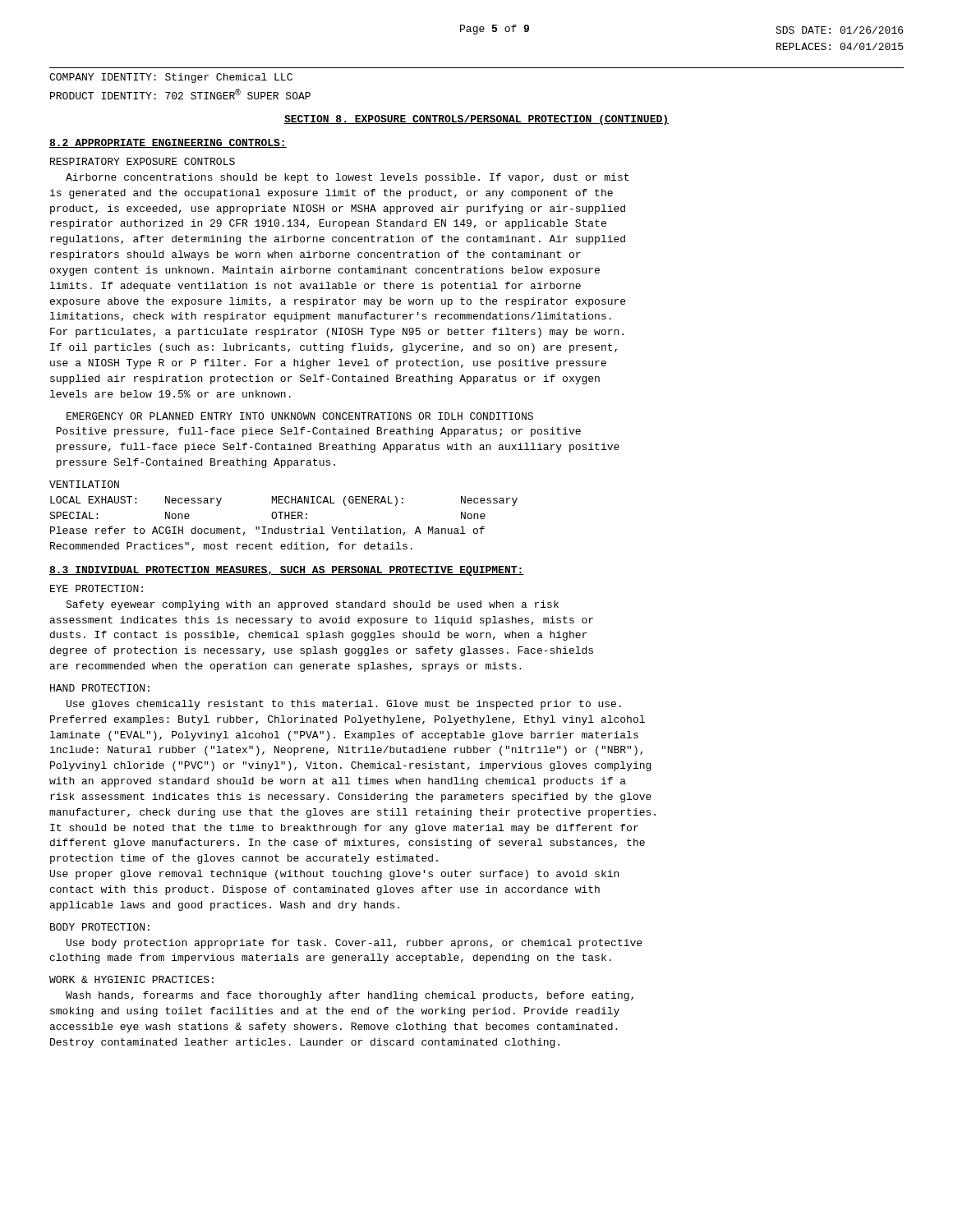Navigate to the text starting "EYE PROTECTION: Safety eyewear complying with"
This screenshot has height=1232, width=953.
tap(322, 628)
